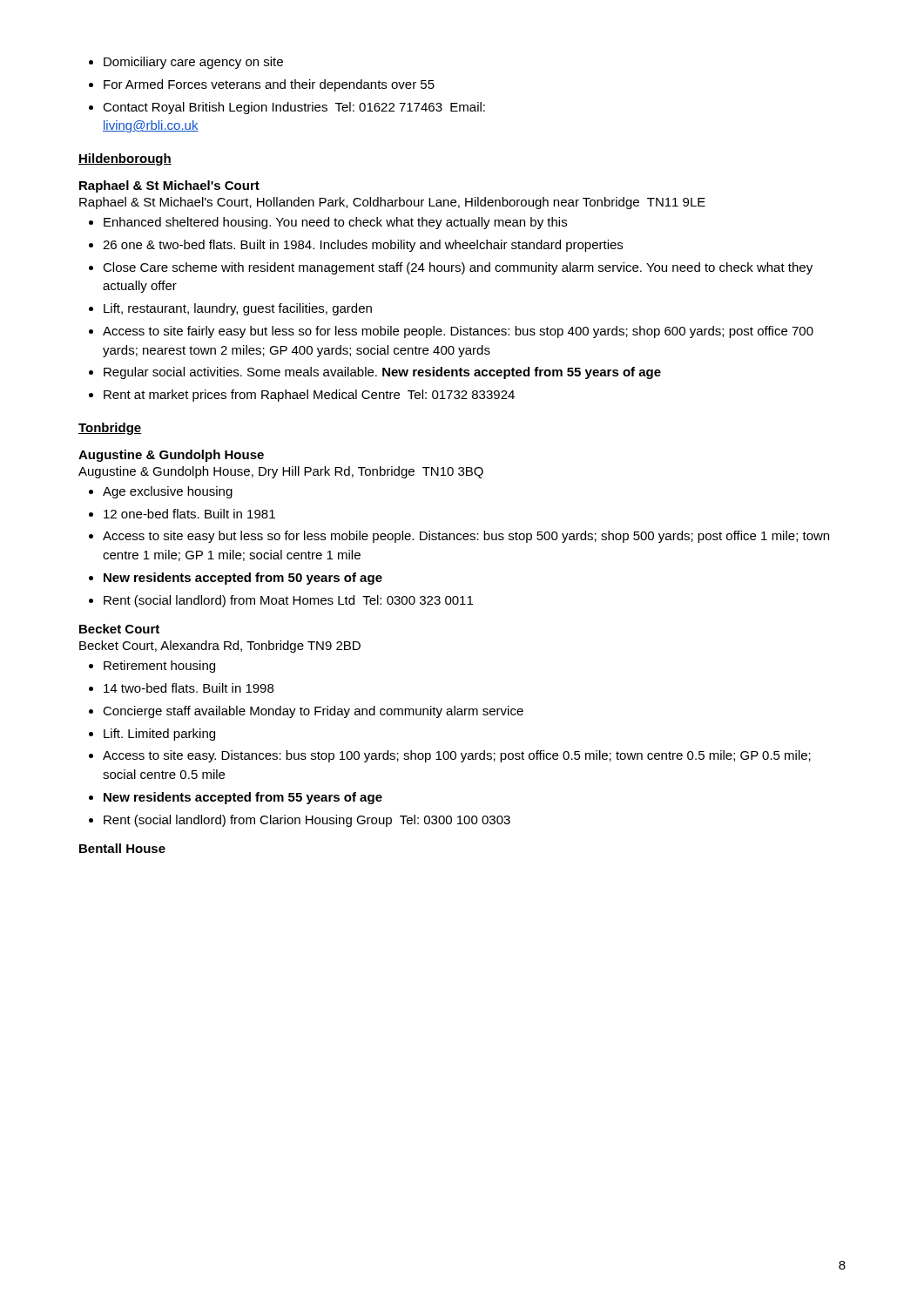Viewport: 924px width, 1307px height.
Task: Where is the passage that starts "Access to site fairly easy but"?
Action: (x=462, y=340)
